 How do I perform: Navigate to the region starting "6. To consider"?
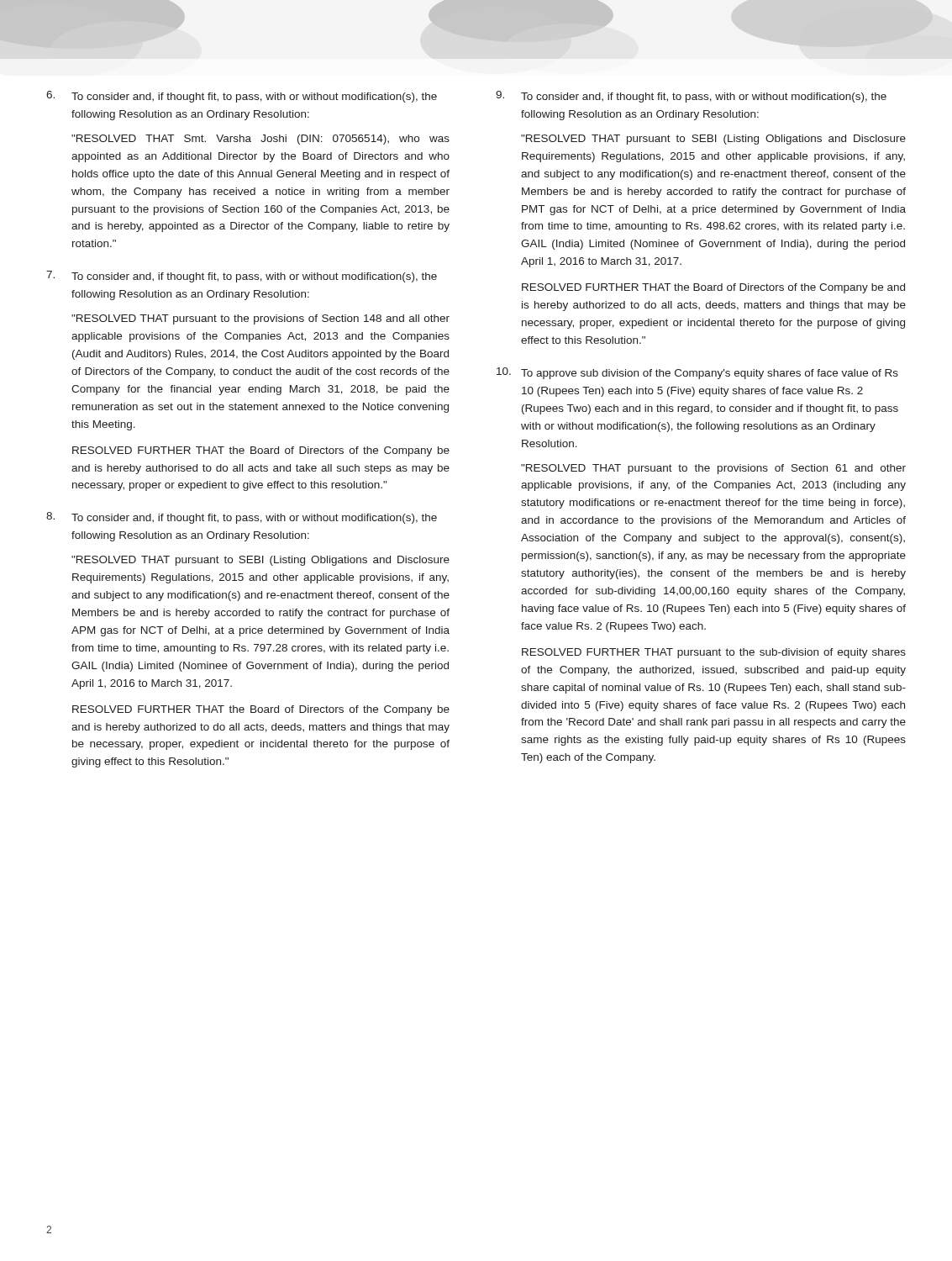coord(248,171)
